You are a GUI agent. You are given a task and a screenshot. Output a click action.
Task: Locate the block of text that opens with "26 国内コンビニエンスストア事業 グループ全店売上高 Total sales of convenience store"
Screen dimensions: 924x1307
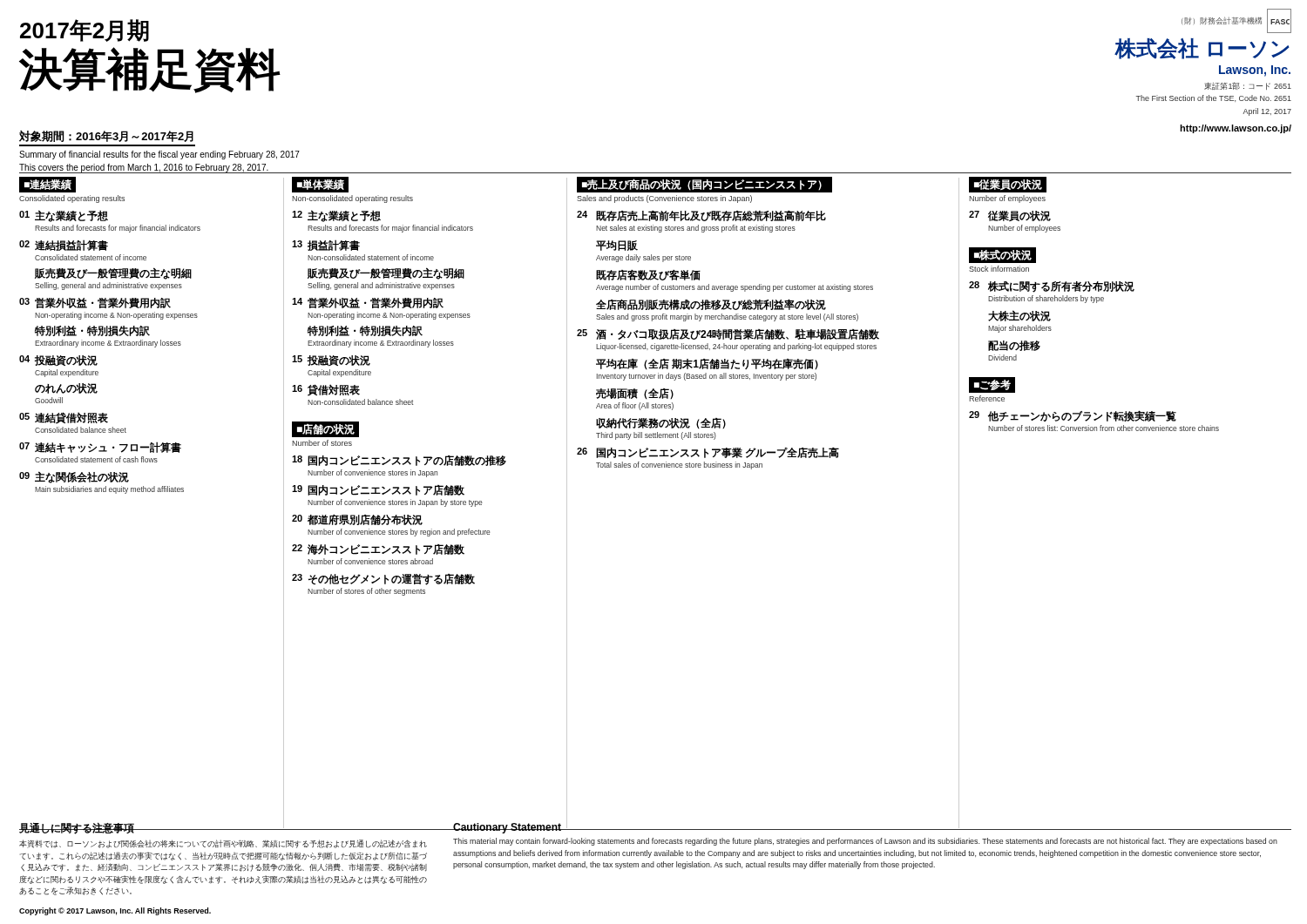[708, 458]
